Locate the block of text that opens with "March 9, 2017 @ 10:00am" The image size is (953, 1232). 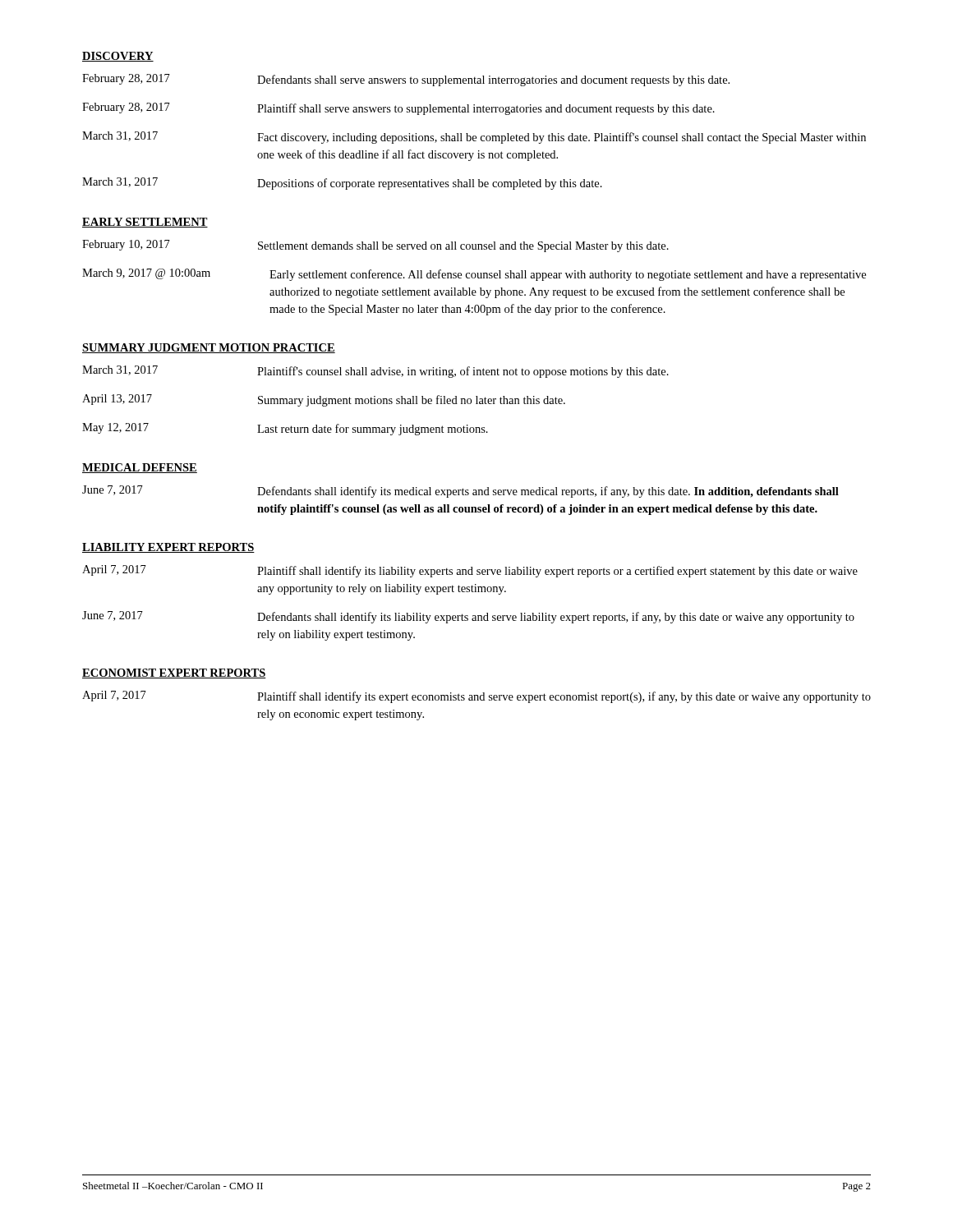click(x=476, y=292)
